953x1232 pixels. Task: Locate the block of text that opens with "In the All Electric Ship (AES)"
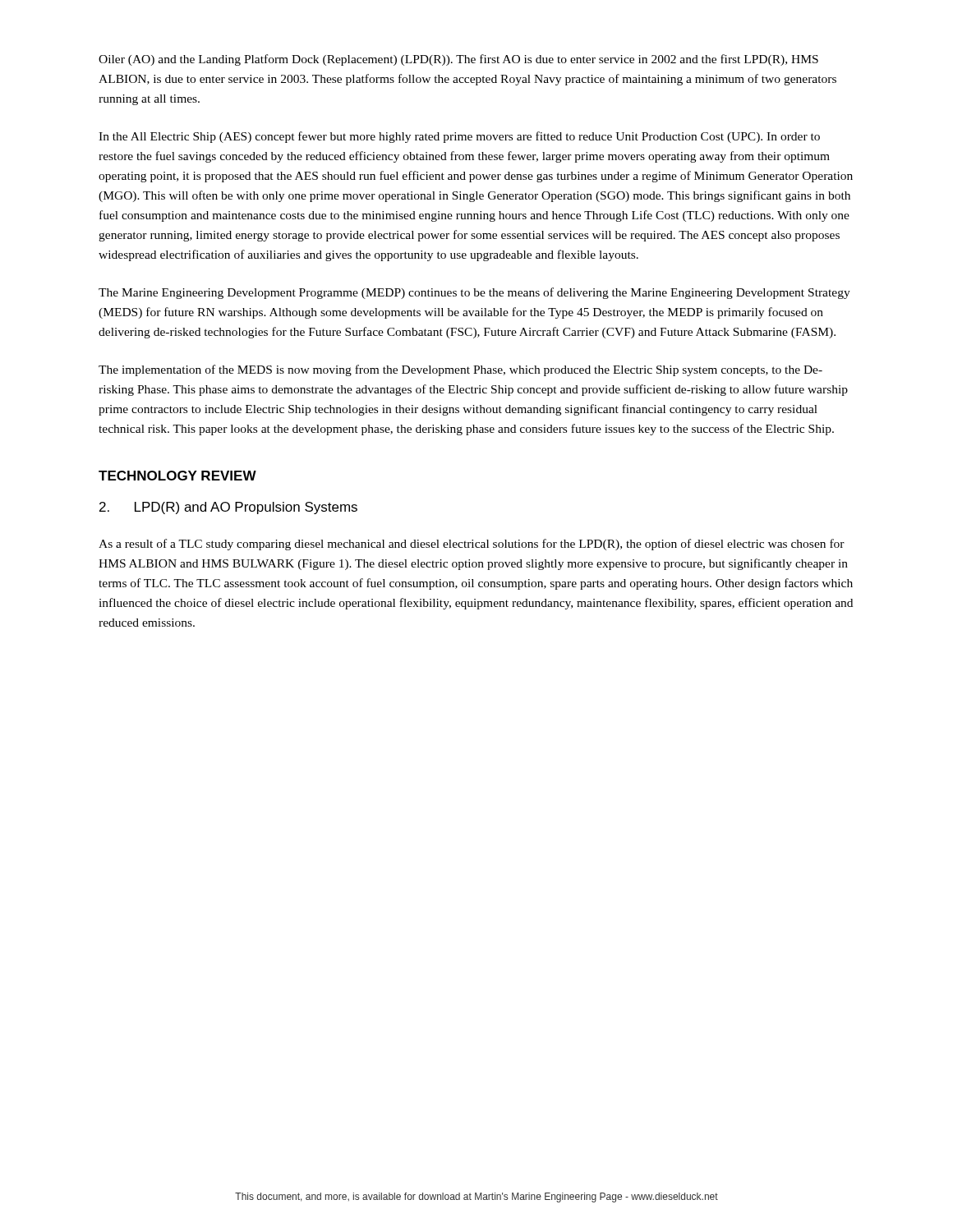(476, 195)
